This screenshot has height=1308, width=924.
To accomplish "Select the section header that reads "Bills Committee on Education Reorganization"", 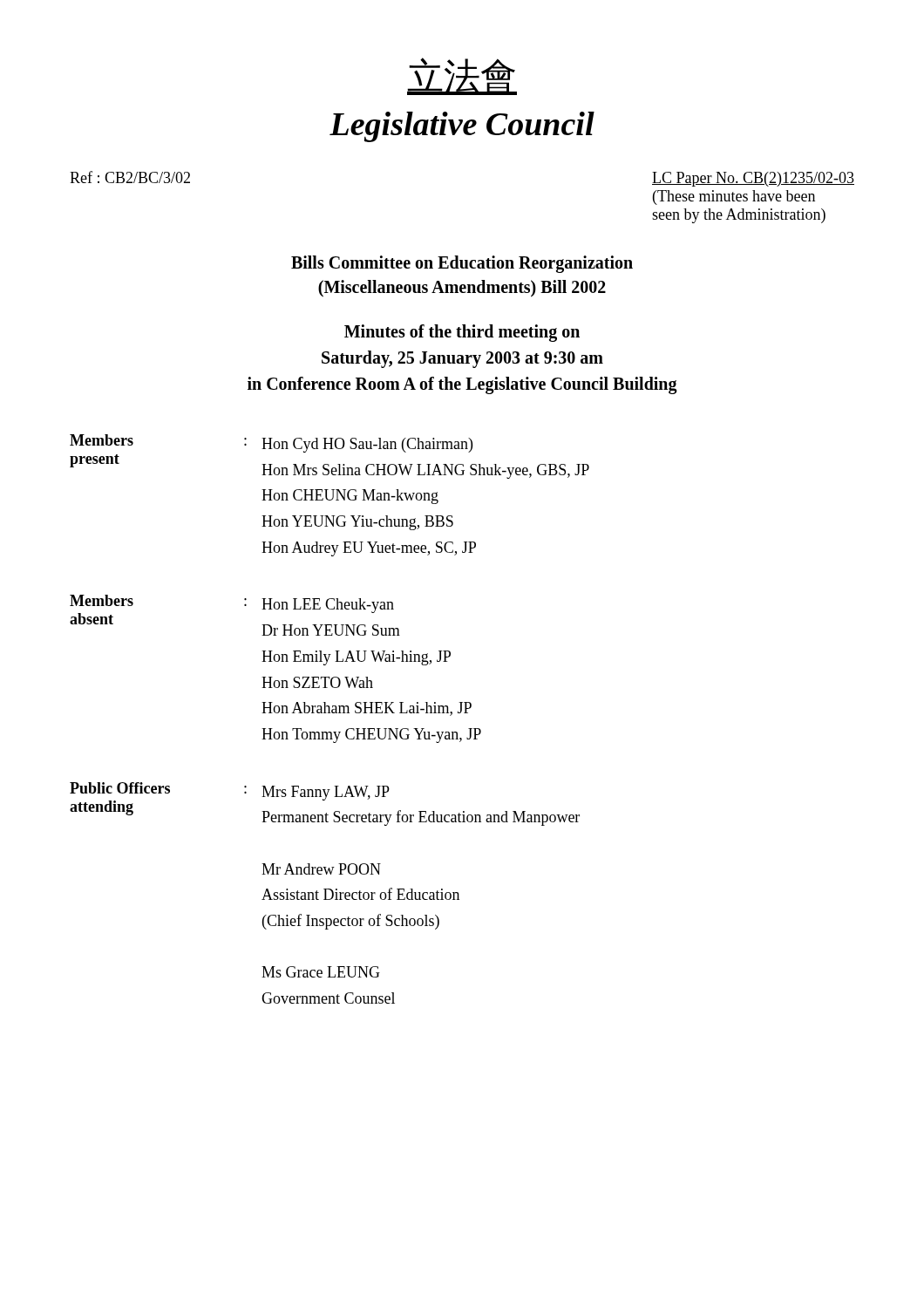I will coord(462,275).
